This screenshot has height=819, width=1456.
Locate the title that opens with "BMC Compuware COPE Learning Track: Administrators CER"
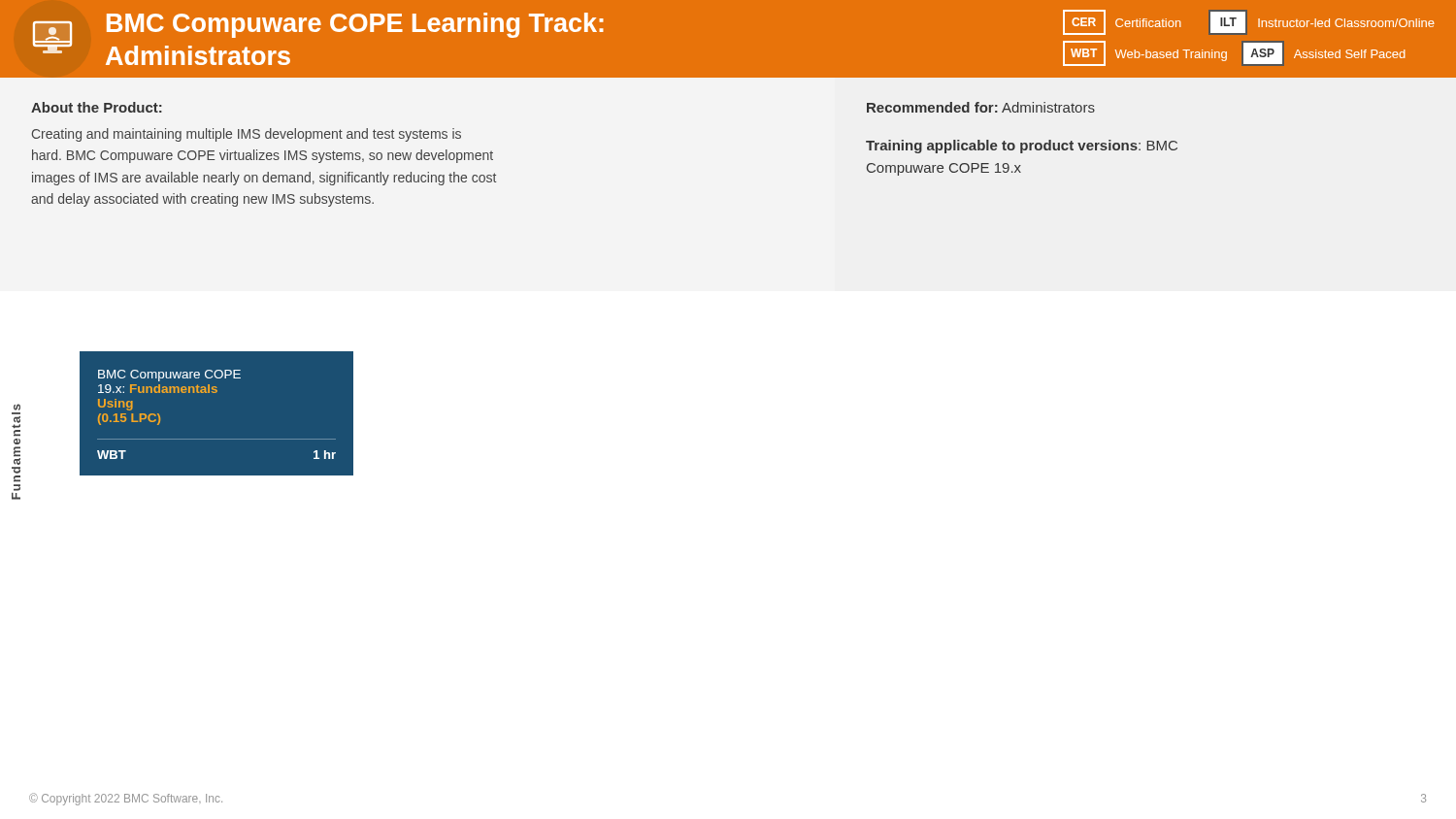pos(253,32)
